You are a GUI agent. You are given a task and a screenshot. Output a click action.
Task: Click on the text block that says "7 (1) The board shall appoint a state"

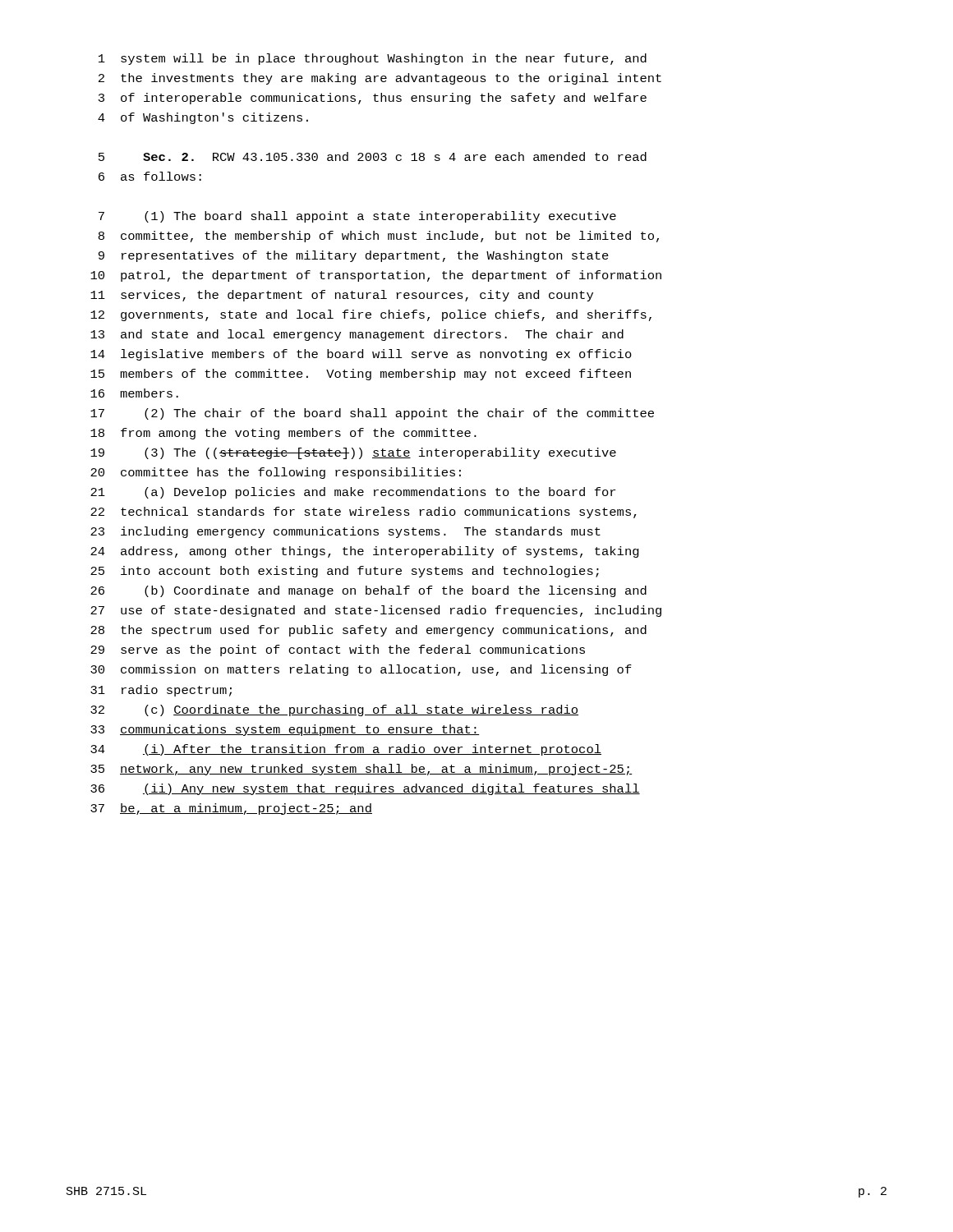click(x=476, y=306)
